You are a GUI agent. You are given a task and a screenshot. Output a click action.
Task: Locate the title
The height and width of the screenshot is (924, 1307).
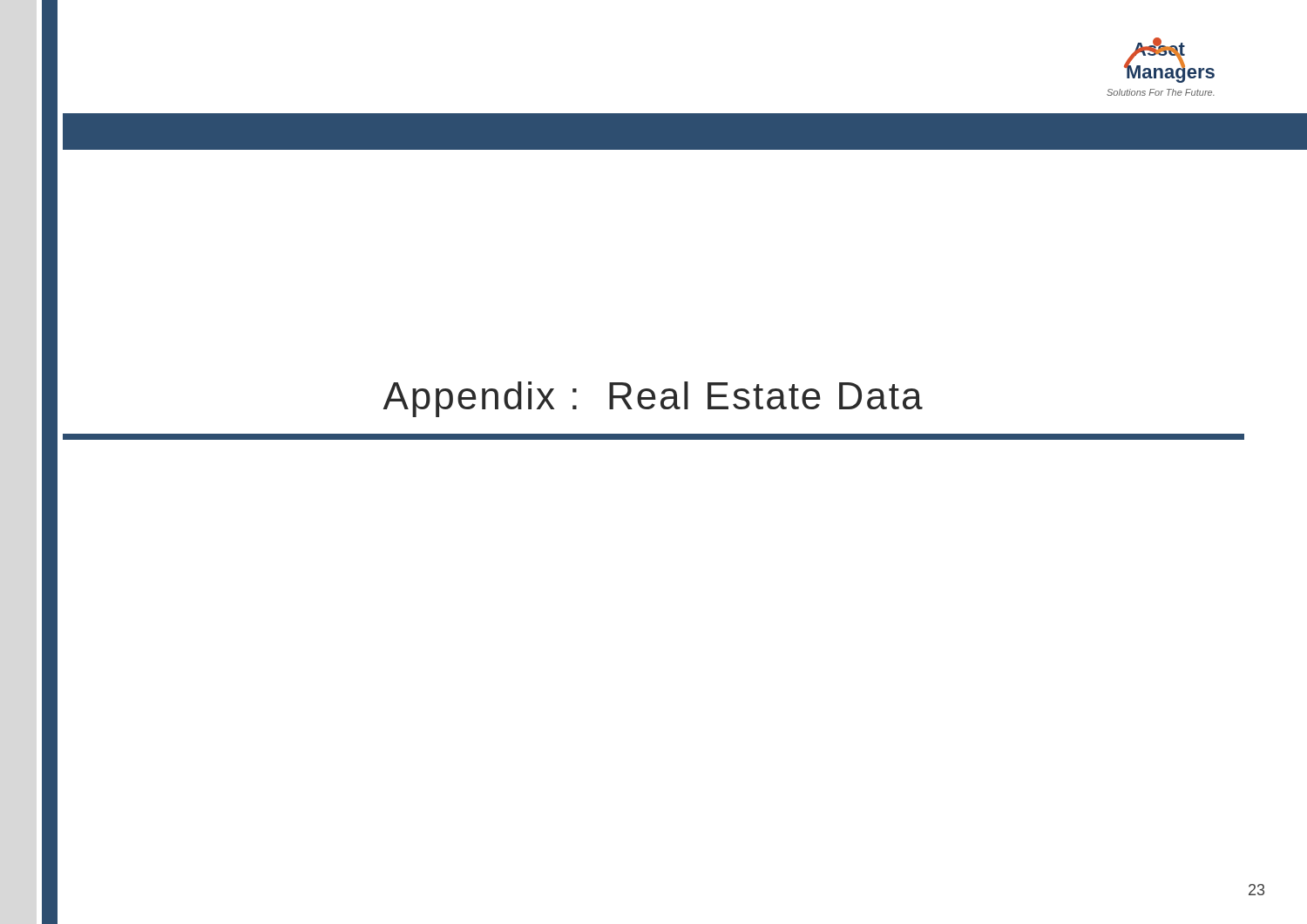(x=654, y=396)
